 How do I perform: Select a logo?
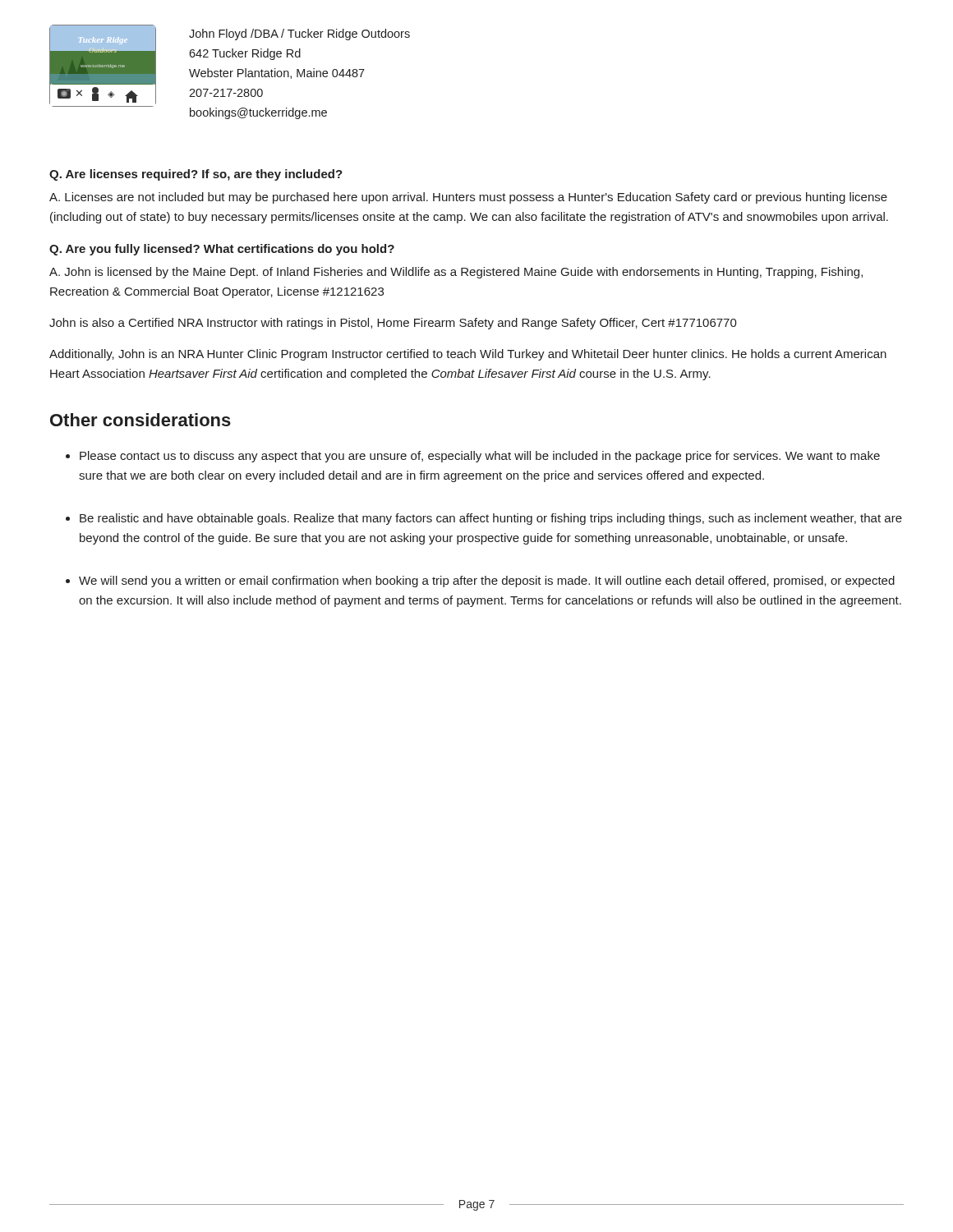103,66
